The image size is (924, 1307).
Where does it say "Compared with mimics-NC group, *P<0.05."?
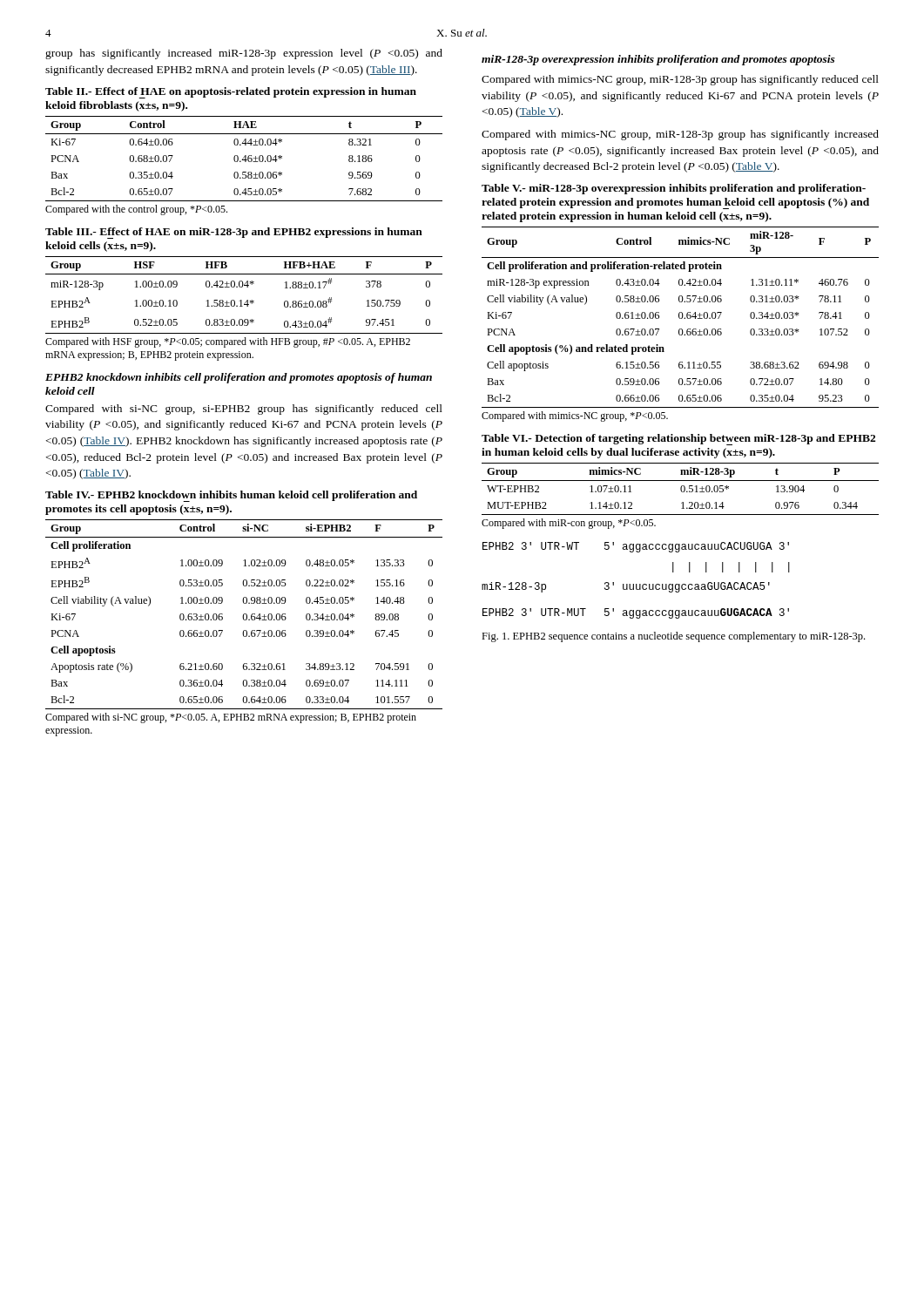(575, 415)
